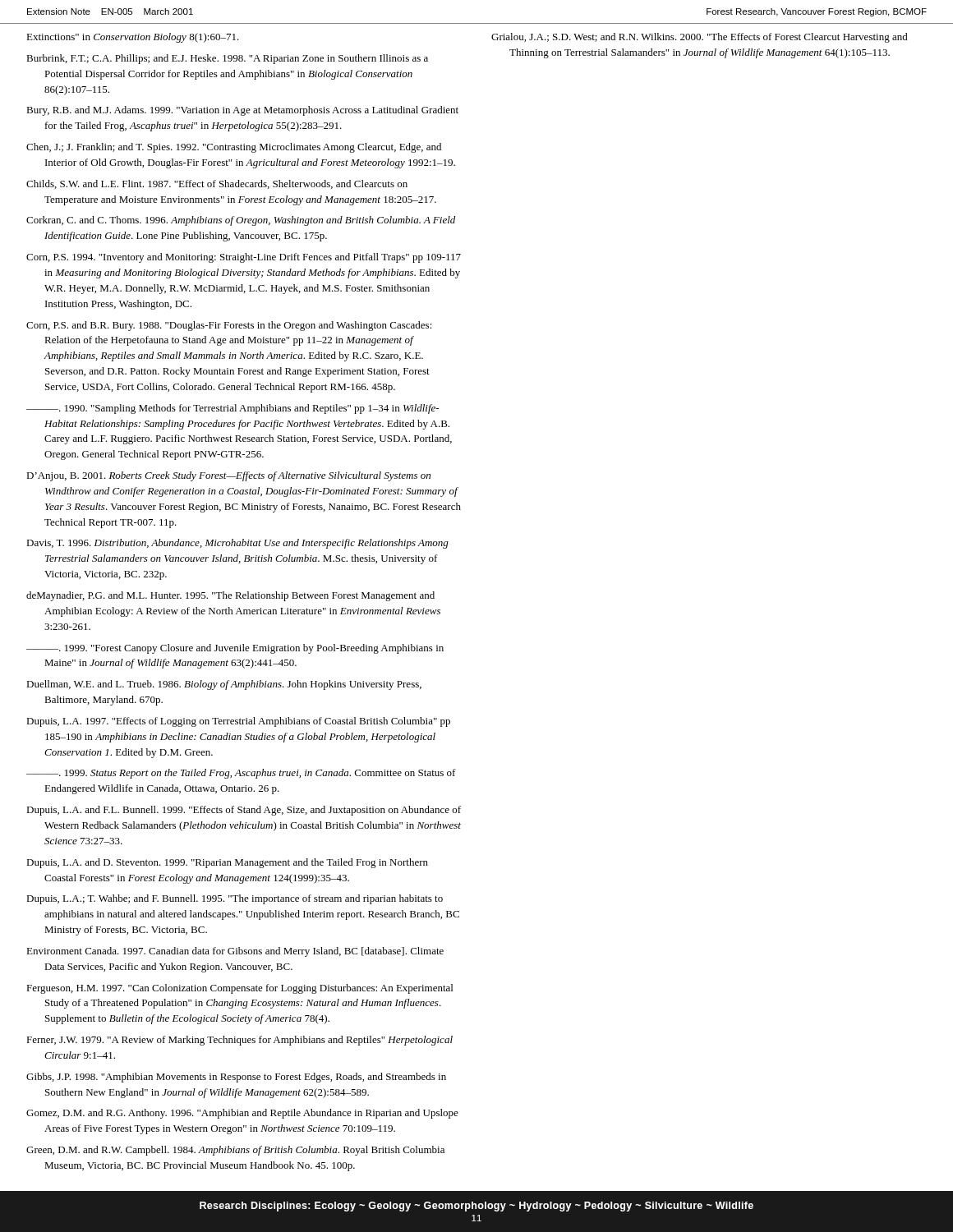The width and height of the screenshot is (953, 1232).
Task: Select the list item that reads "Duellman, W.E. and L. Trueb. 1986. Biology of"
Action: coord(224,692)
